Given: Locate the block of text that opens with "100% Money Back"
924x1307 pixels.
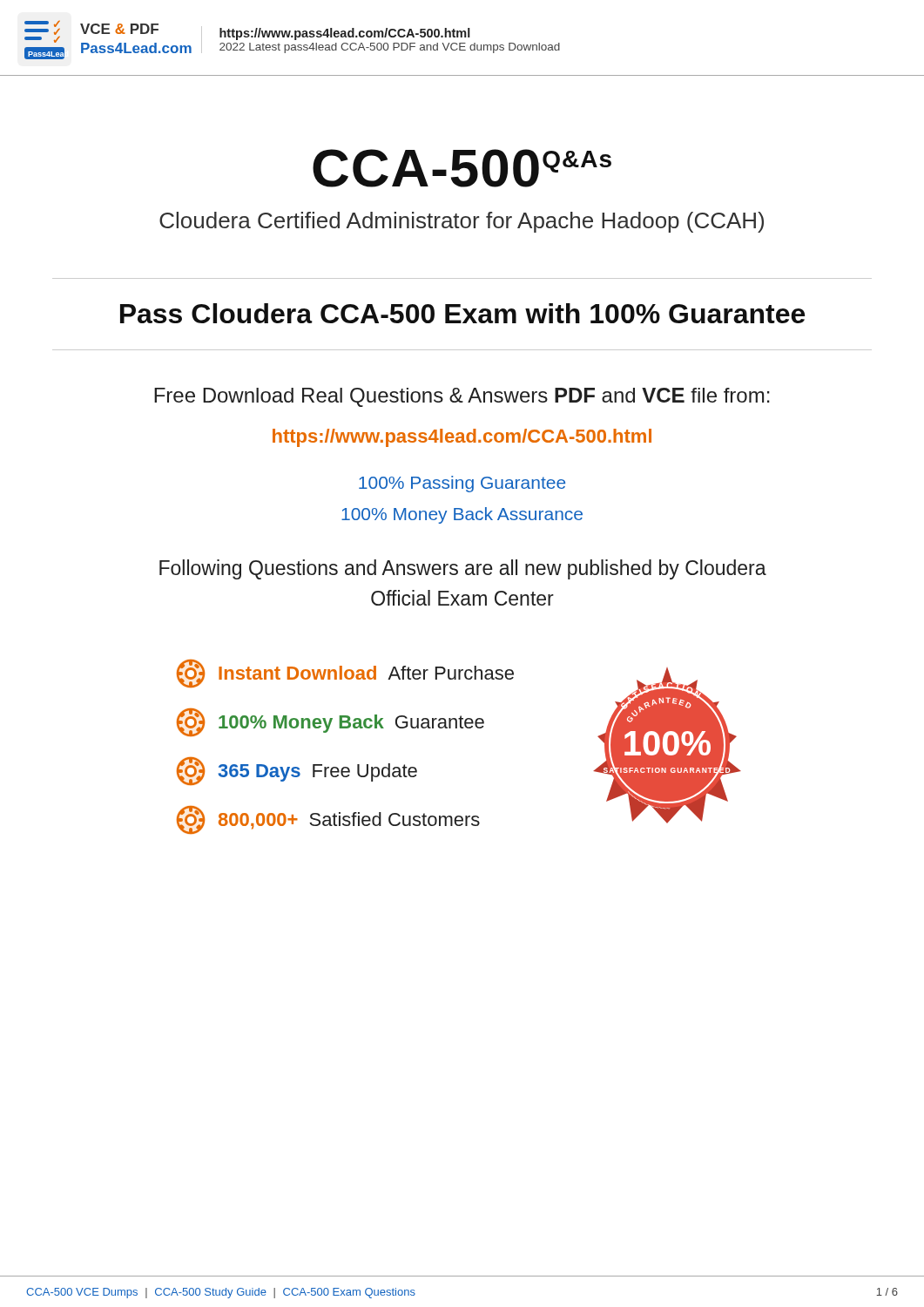Looking at the screenshot, I should 330,723.
